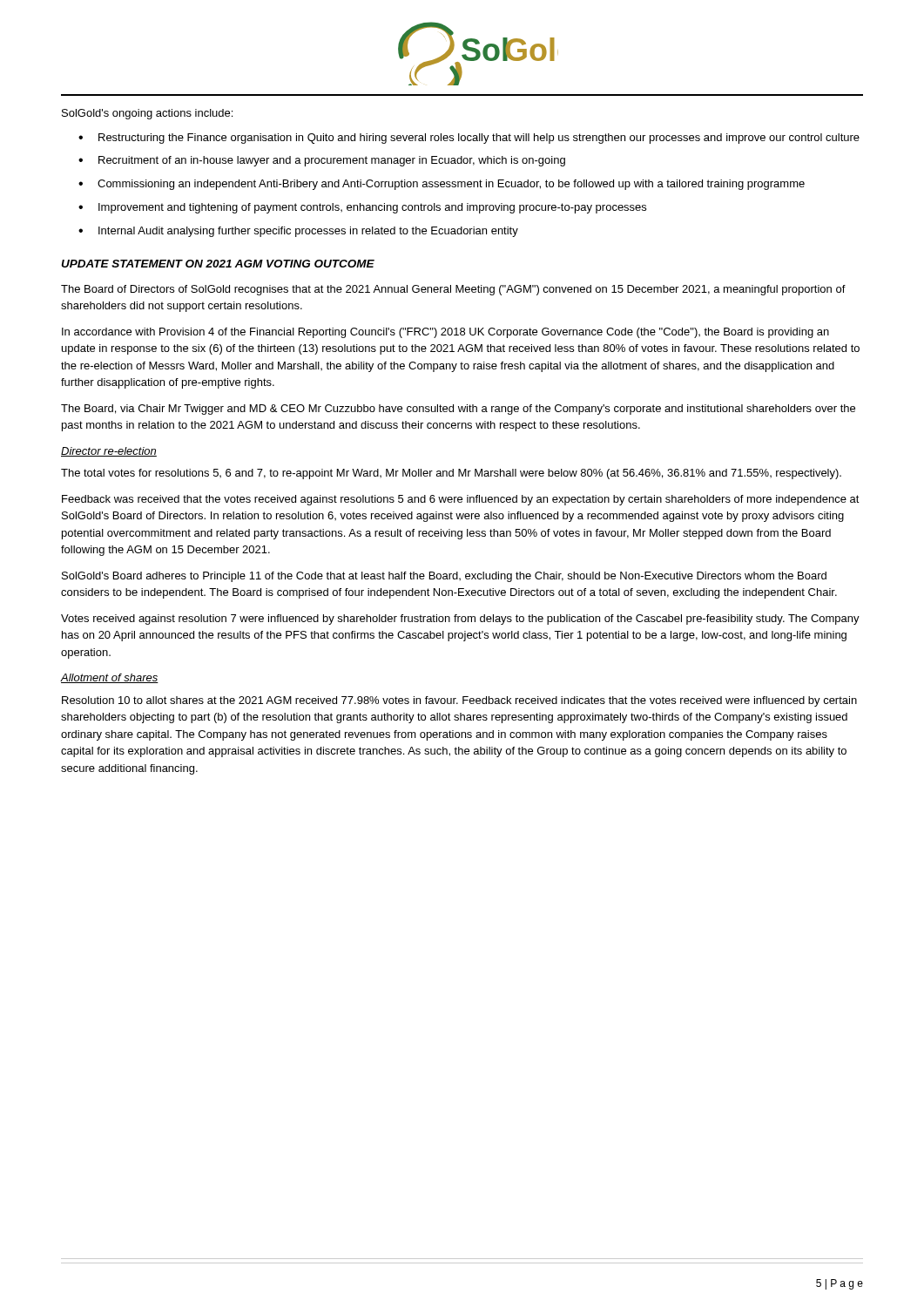The height and width of the screenshot is (1307, 924).
Task: Point to the block beginning "• Restructuring the Finance organisation"
Action: pos(471,138)
